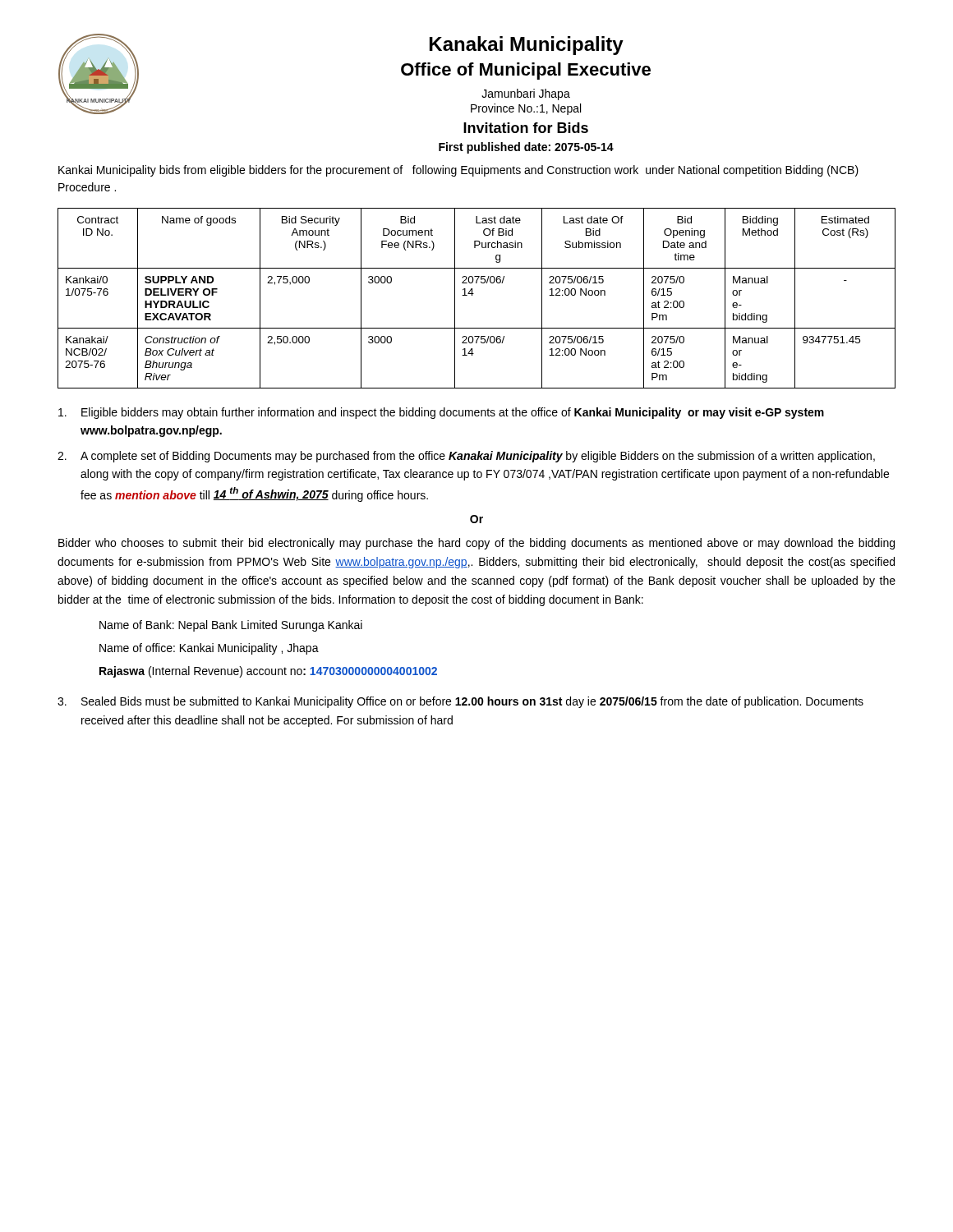Viewport: 953px width, 1232px height.
Task: Where does it say "First published date: 2075-05-14"?
Action: (x=526, y=147)
